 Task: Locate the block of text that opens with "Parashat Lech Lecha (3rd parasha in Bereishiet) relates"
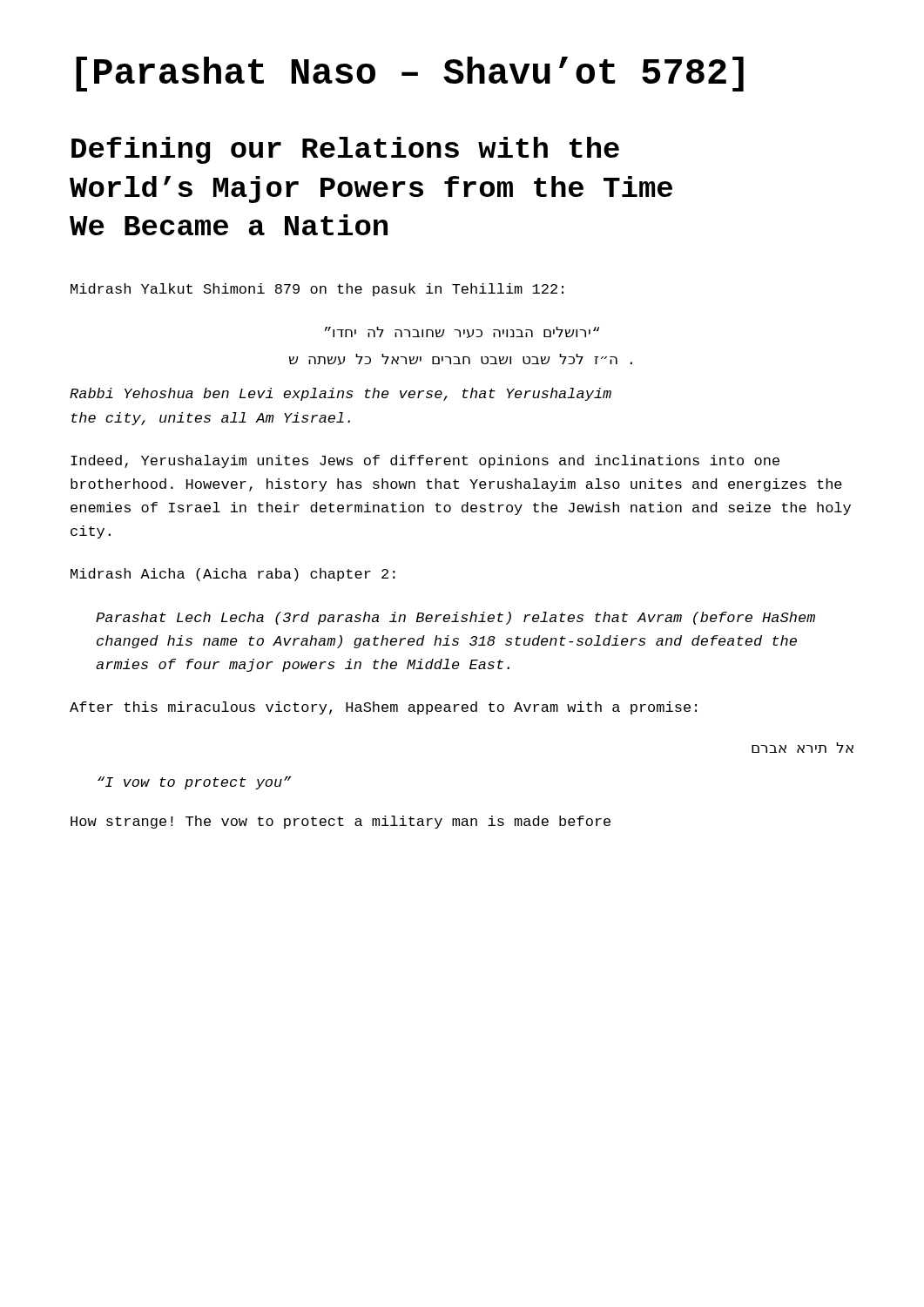point(462,642)
